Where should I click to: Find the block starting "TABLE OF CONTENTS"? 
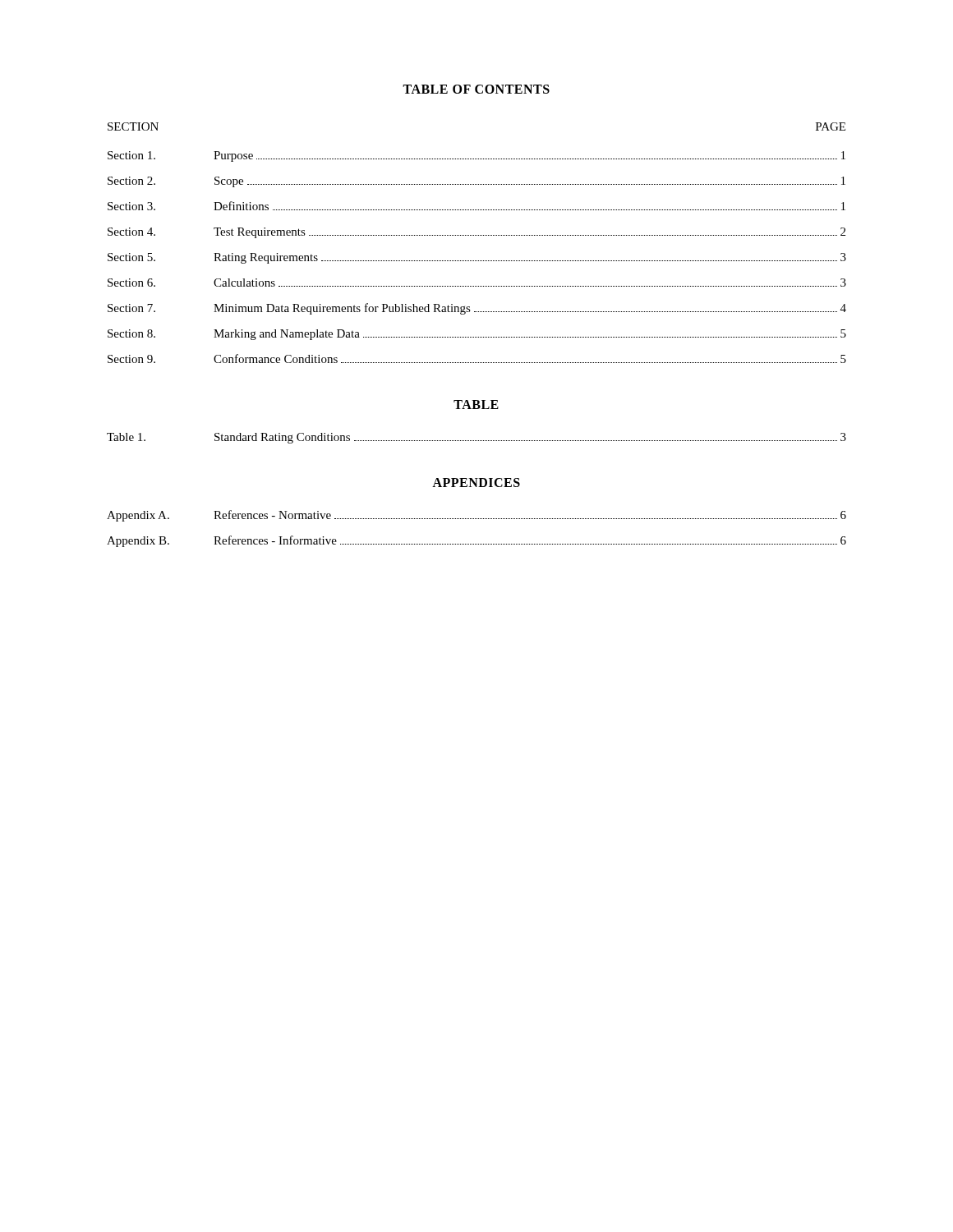[476, 89]
